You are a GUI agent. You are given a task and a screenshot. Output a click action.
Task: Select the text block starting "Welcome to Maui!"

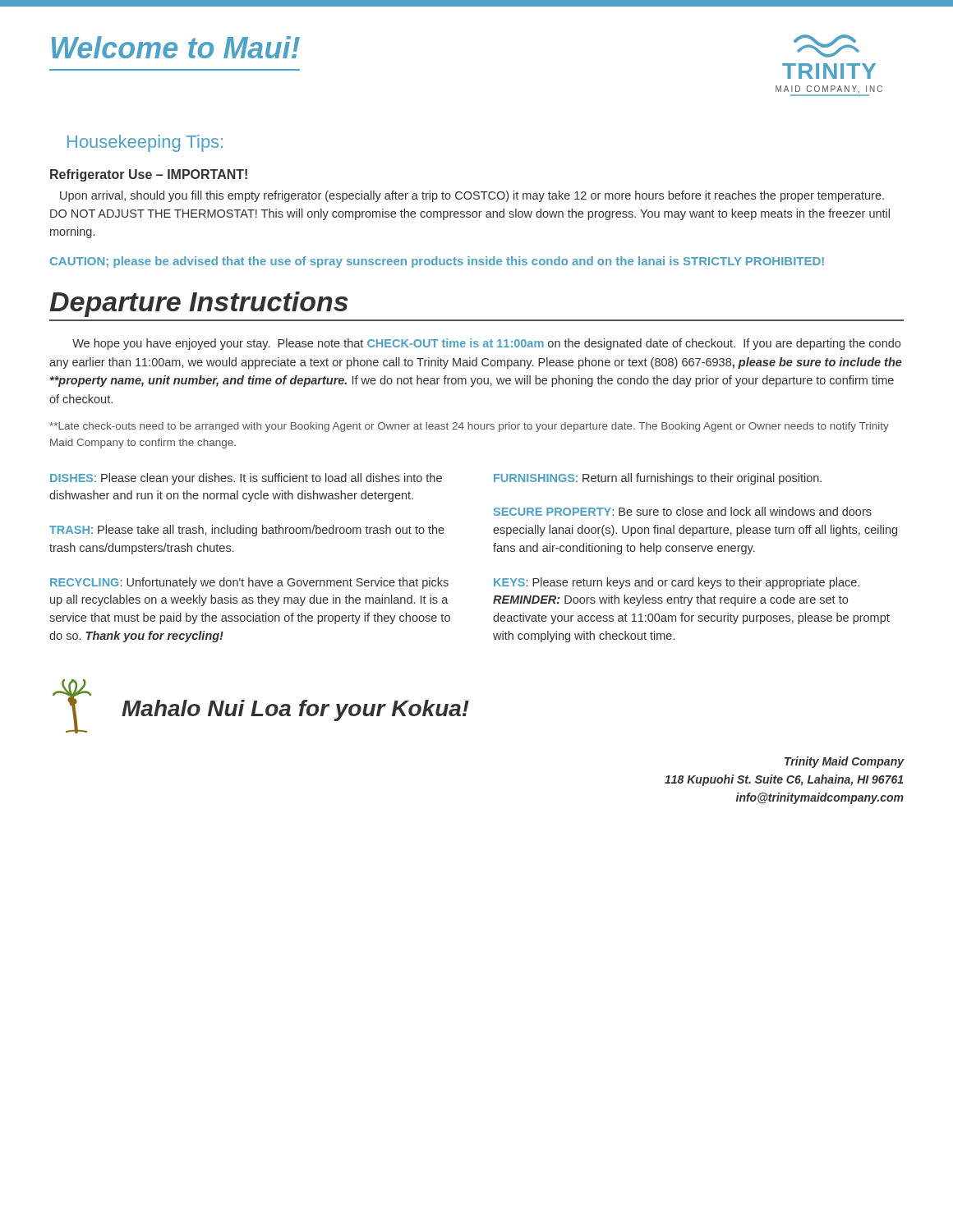175,48
